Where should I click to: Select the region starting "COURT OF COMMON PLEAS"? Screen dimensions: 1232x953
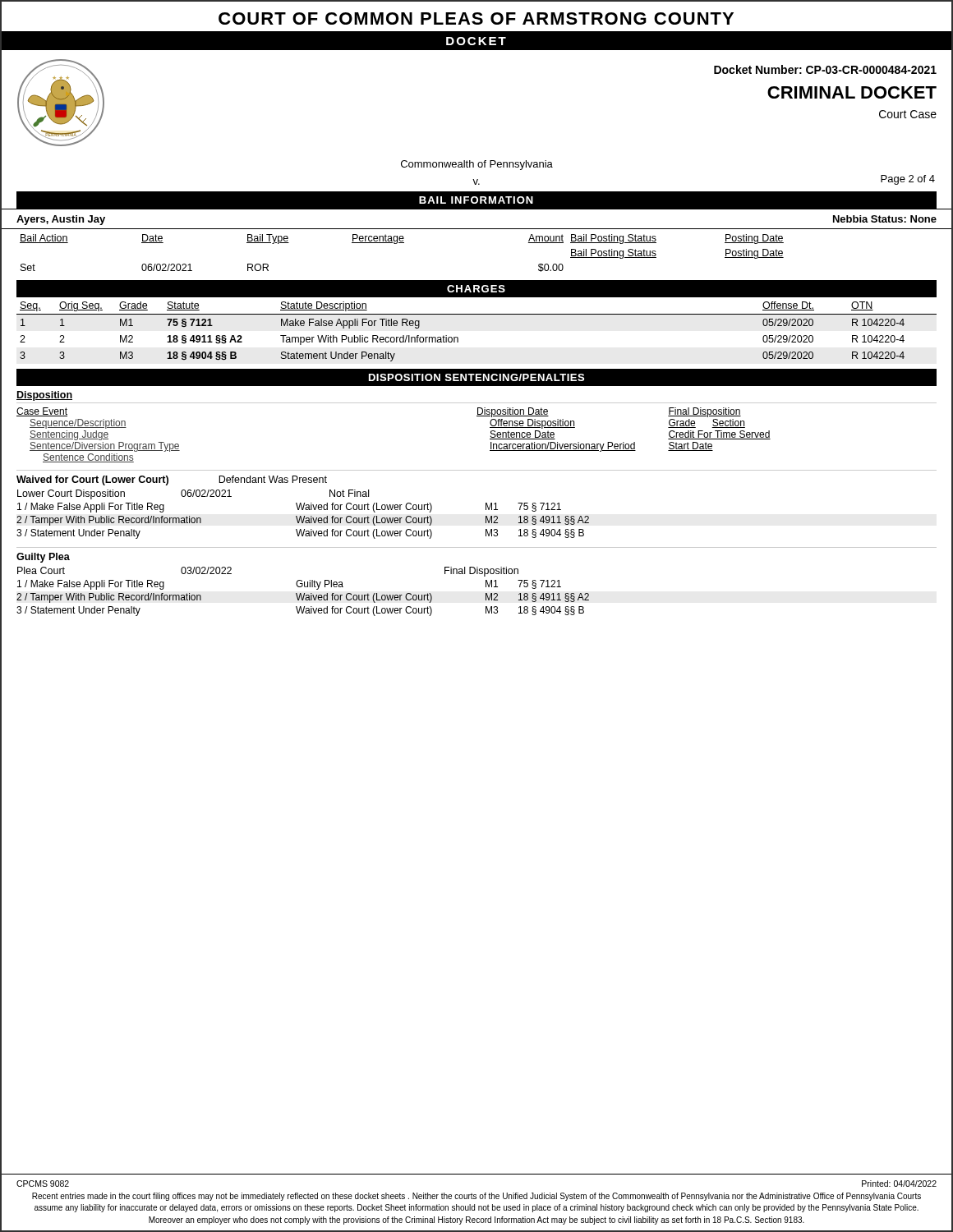[476, 18]
